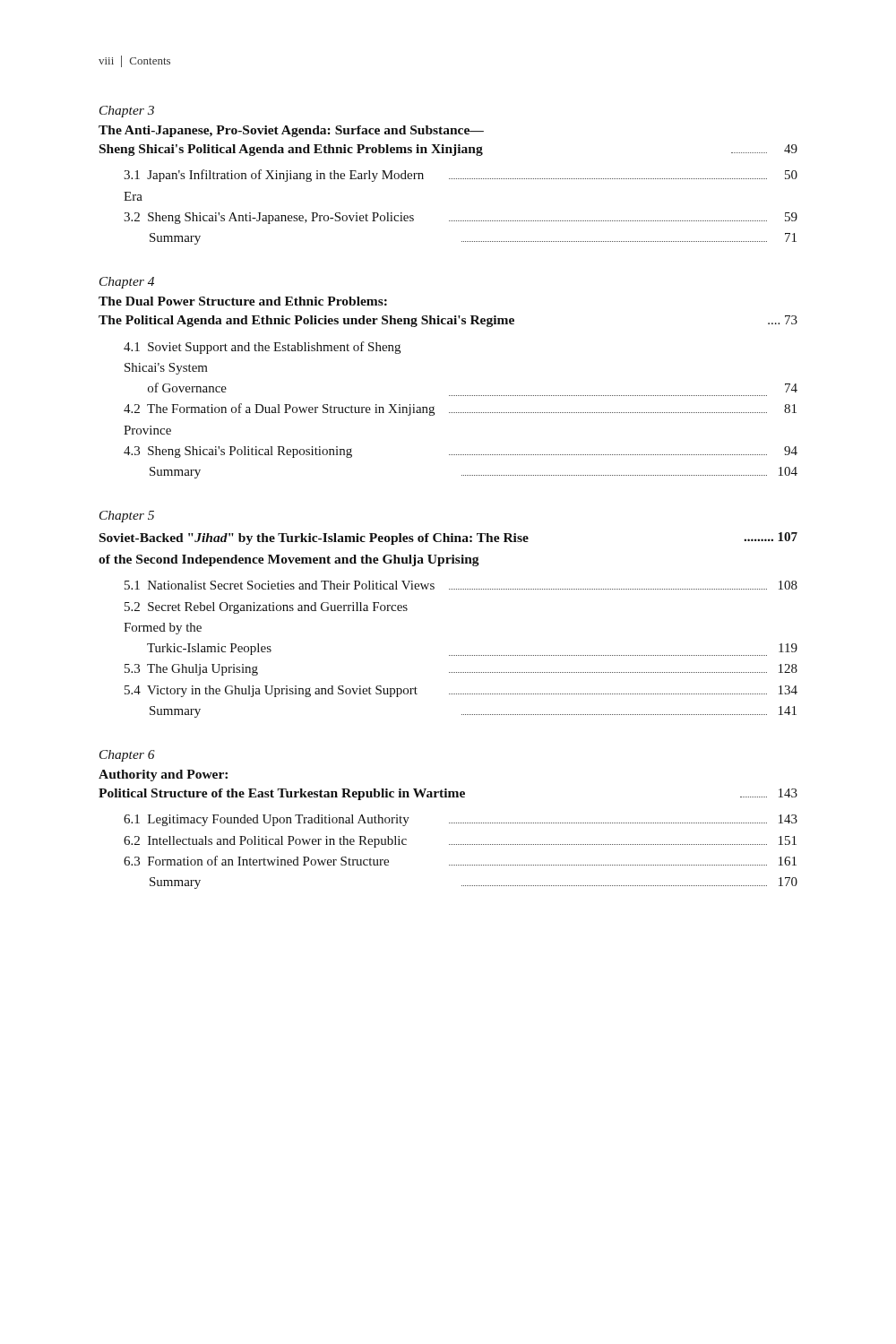Navigate to the region starting "6.3 Formation of an Intertwined"
The image size is (896, 1344).
pos(461,861)
